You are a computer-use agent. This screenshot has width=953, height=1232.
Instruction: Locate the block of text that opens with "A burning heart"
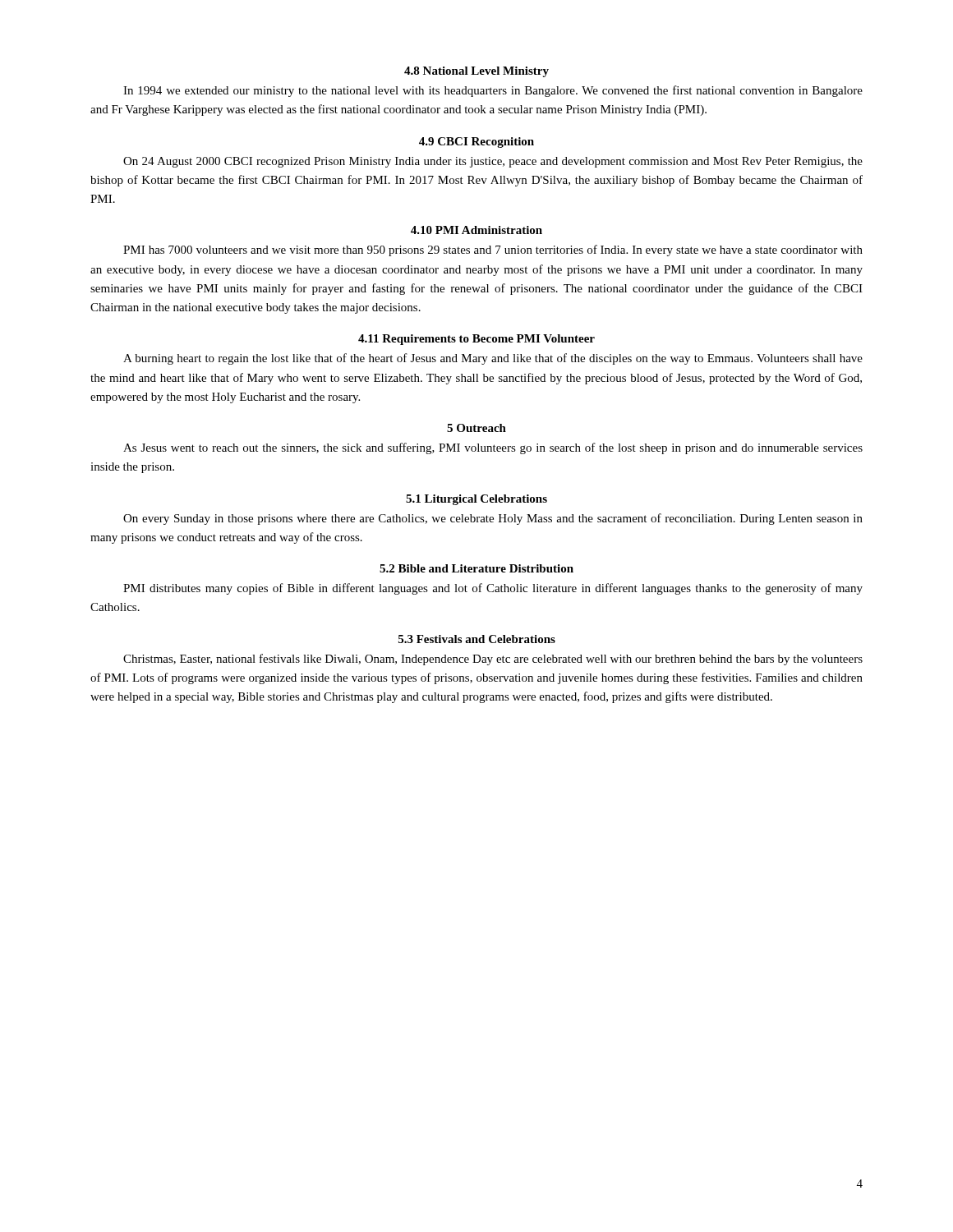coord(476,377)
